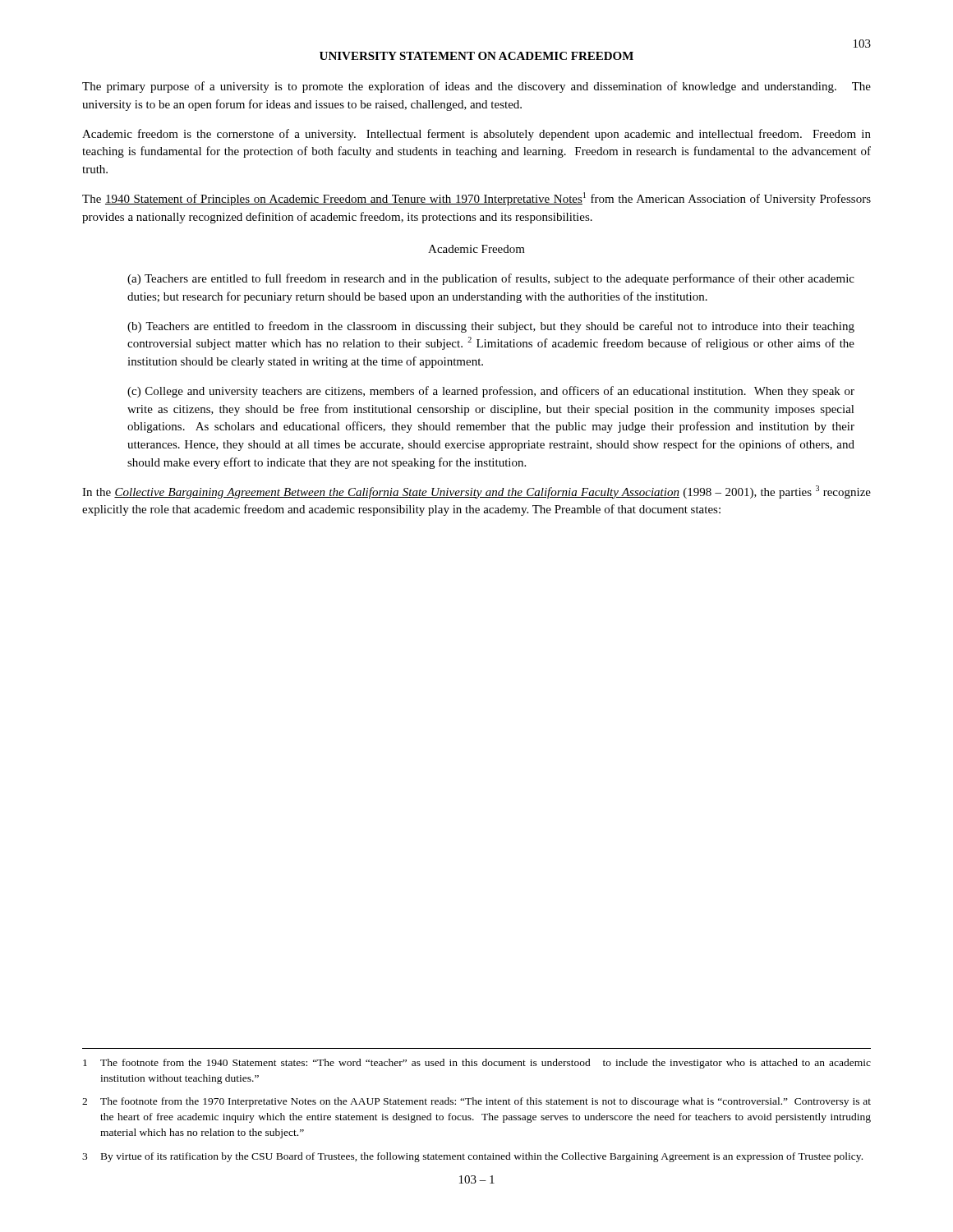Click the passage that begins "Academic freedom is the cornerstone of"

point(476,151)
